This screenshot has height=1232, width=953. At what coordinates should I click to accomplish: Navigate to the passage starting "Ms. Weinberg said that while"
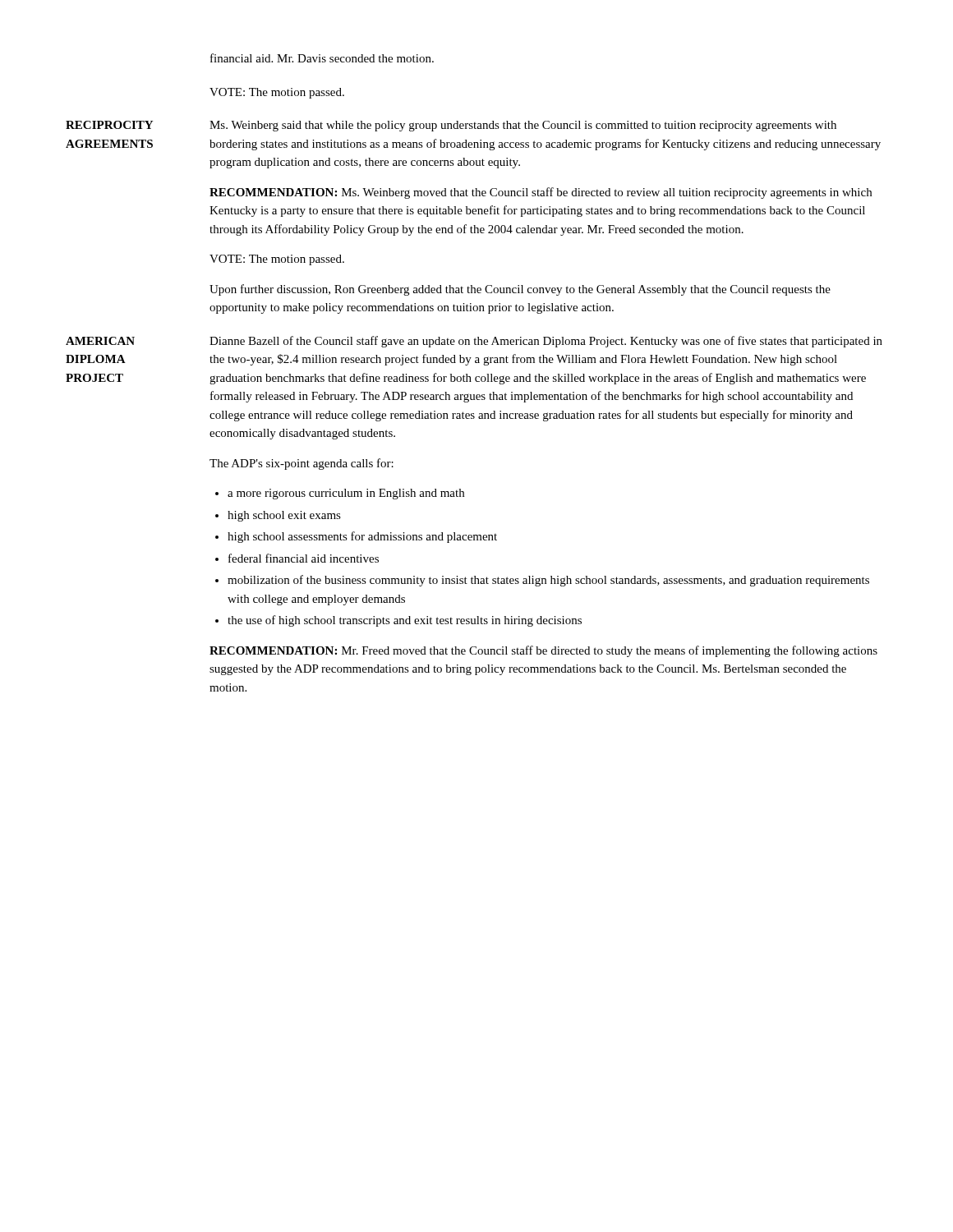[545, 143]
